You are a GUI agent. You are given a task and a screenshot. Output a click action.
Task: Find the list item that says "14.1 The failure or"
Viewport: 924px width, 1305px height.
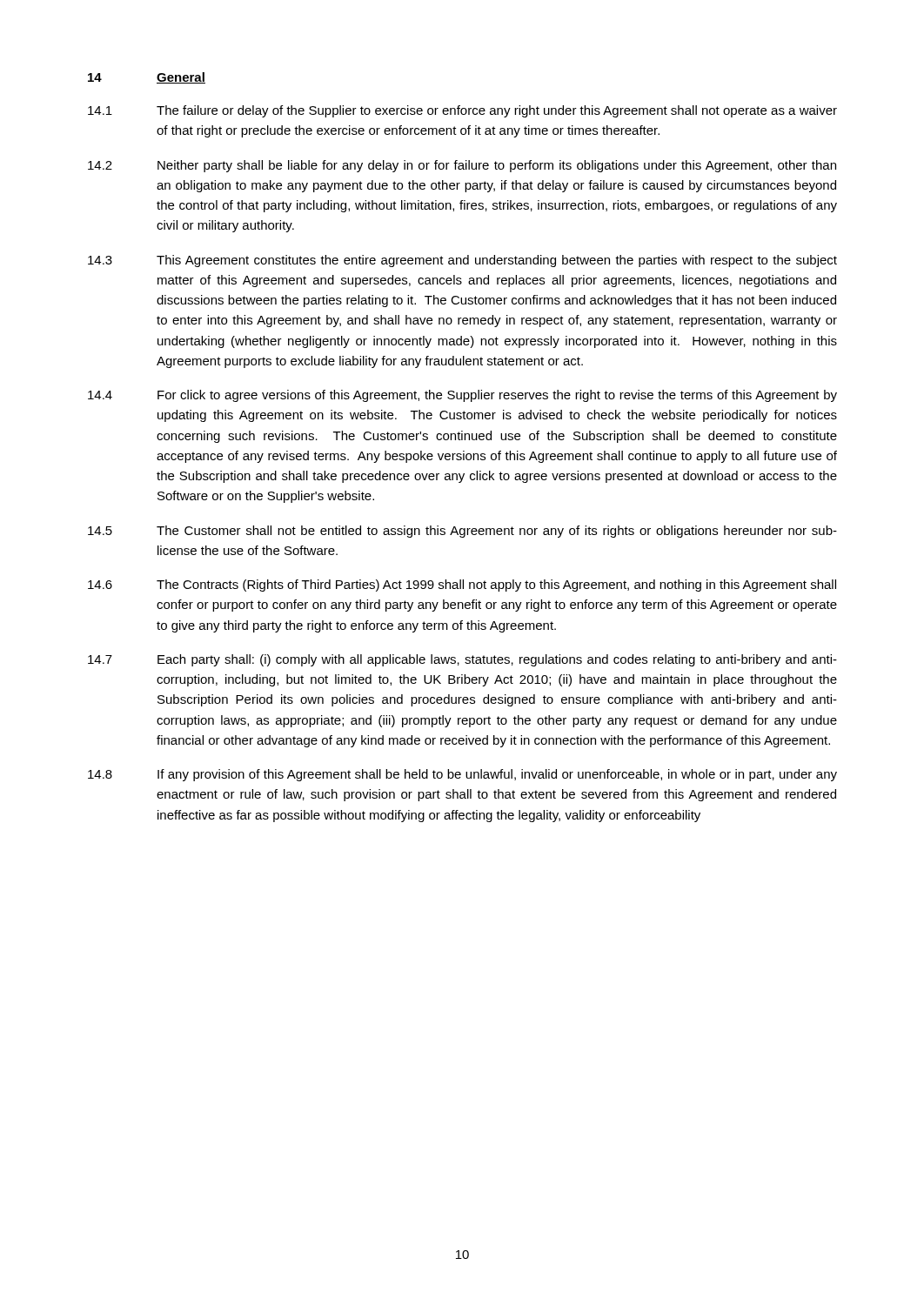point(462,120)
